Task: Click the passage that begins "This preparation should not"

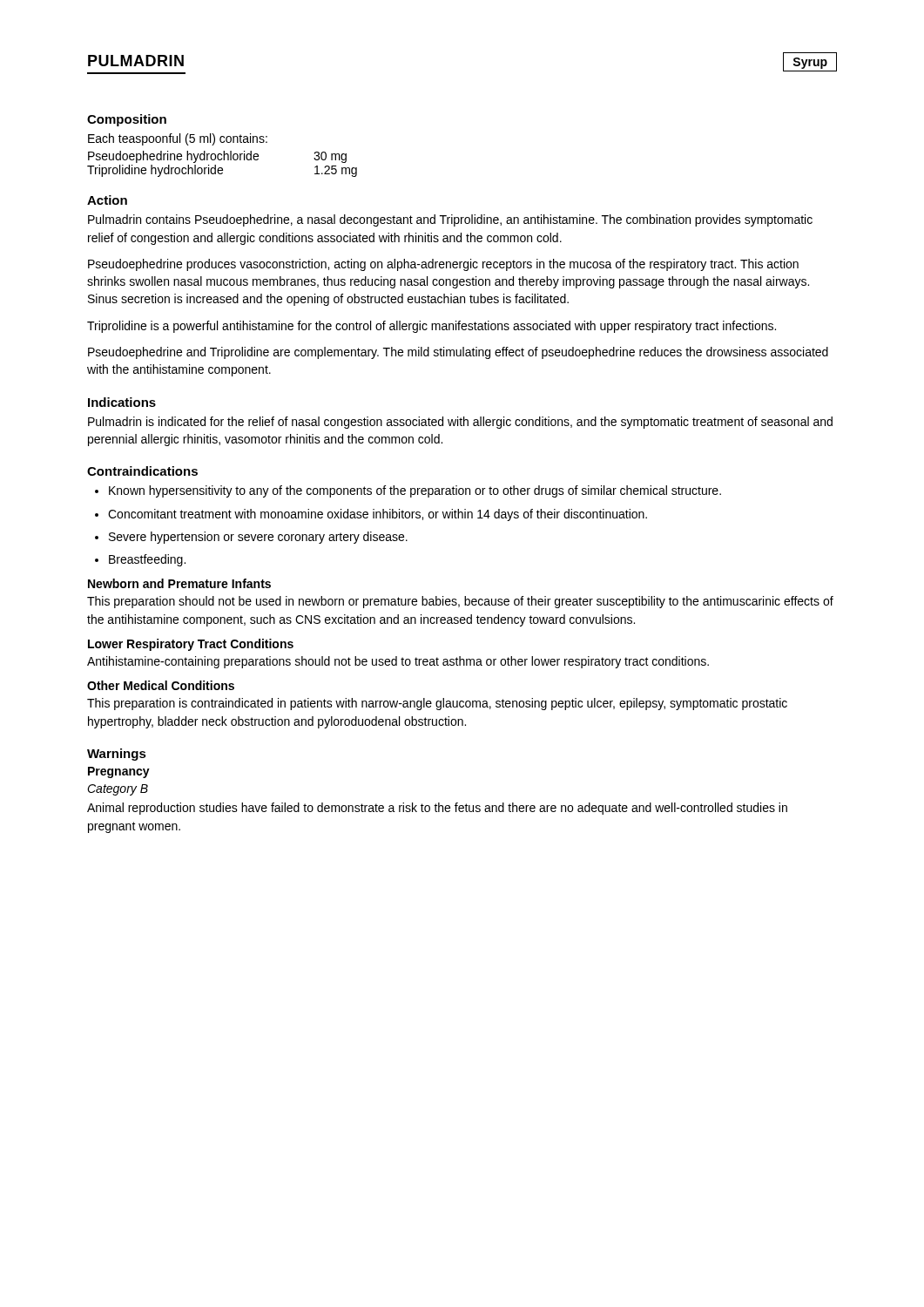Action: 462,611
